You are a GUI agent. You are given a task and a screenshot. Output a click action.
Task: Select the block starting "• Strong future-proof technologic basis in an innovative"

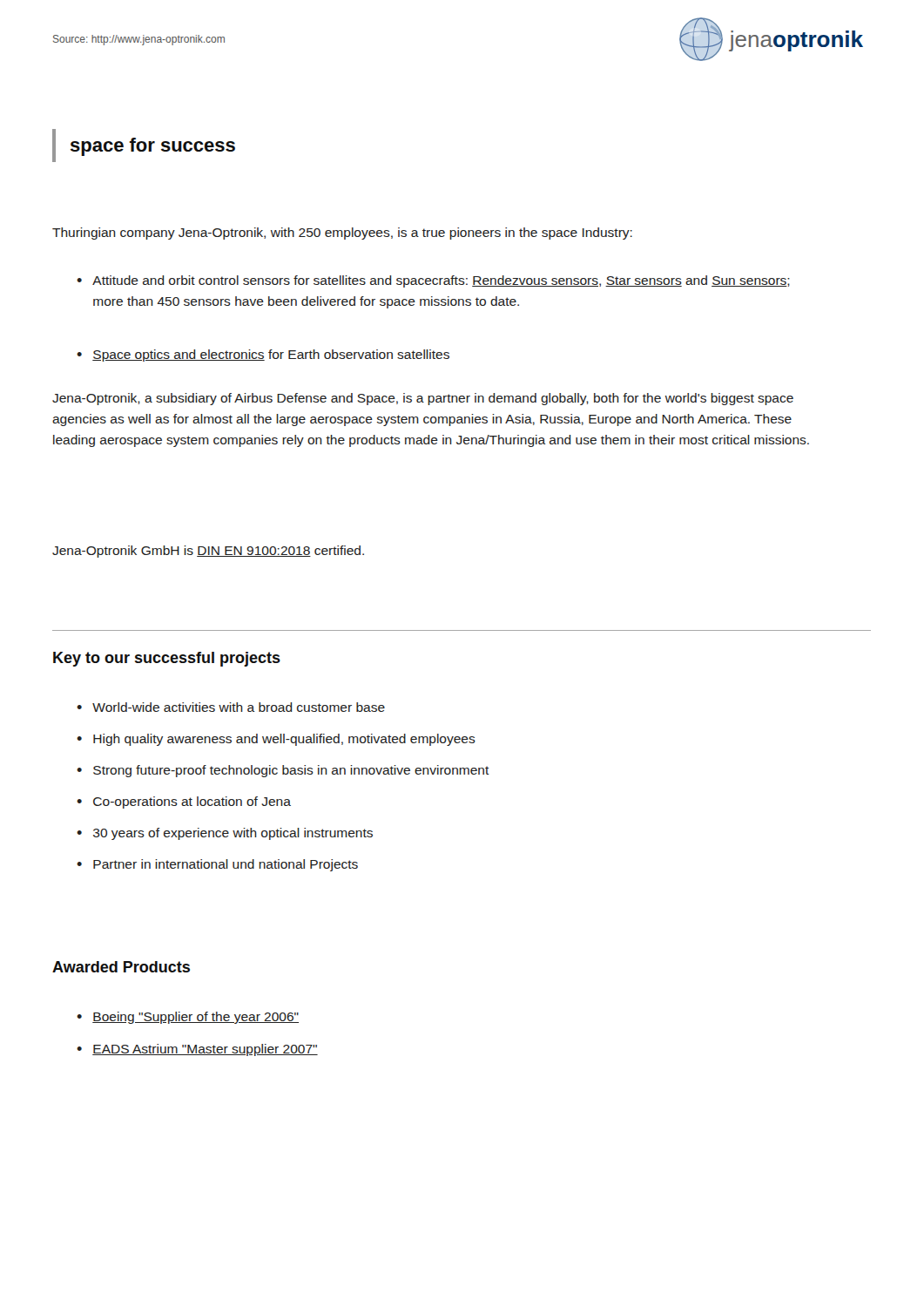pyautogui.click(x=283, y=771)
